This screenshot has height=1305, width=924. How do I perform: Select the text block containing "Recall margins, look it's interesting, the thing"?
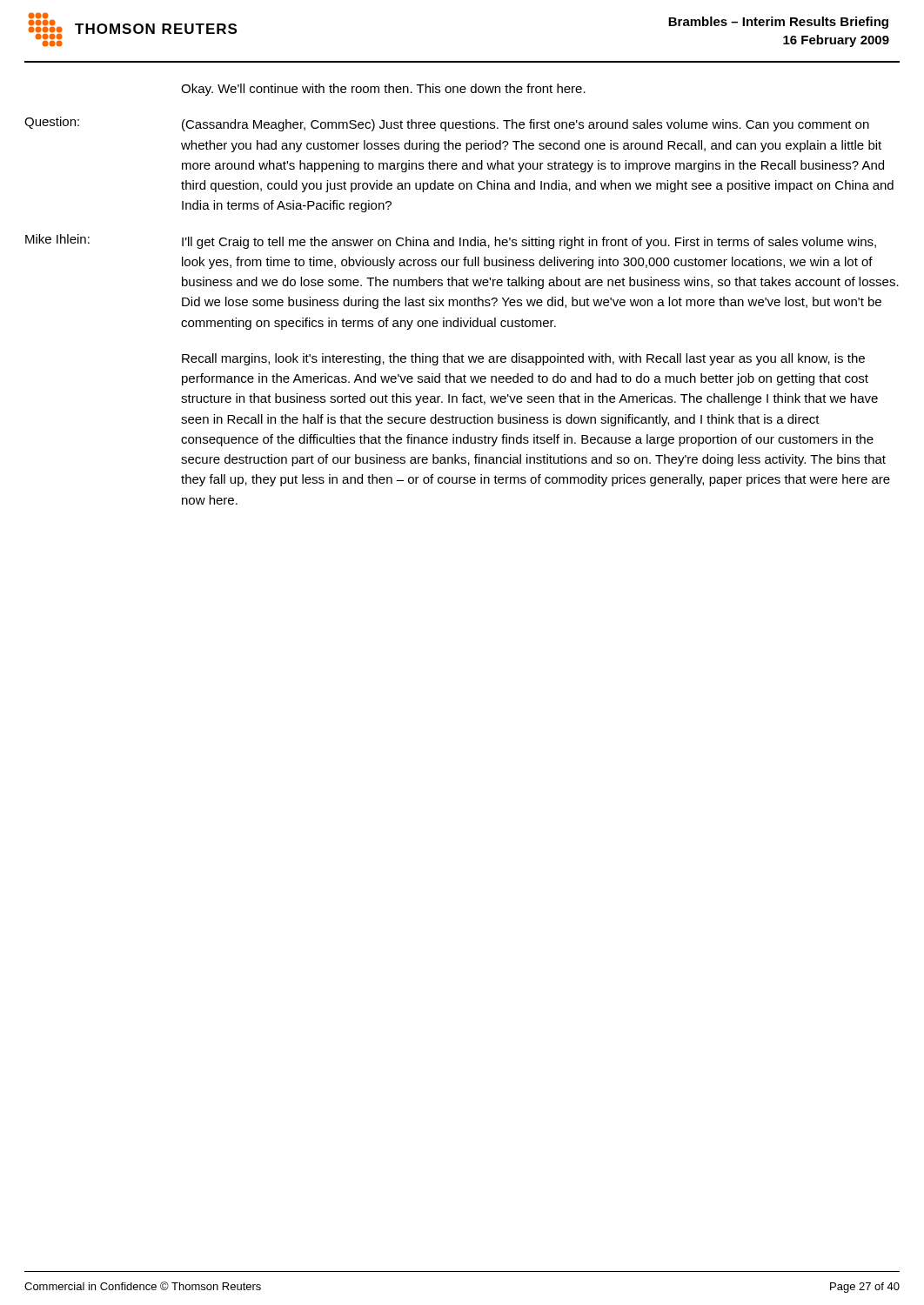[462, 429]
